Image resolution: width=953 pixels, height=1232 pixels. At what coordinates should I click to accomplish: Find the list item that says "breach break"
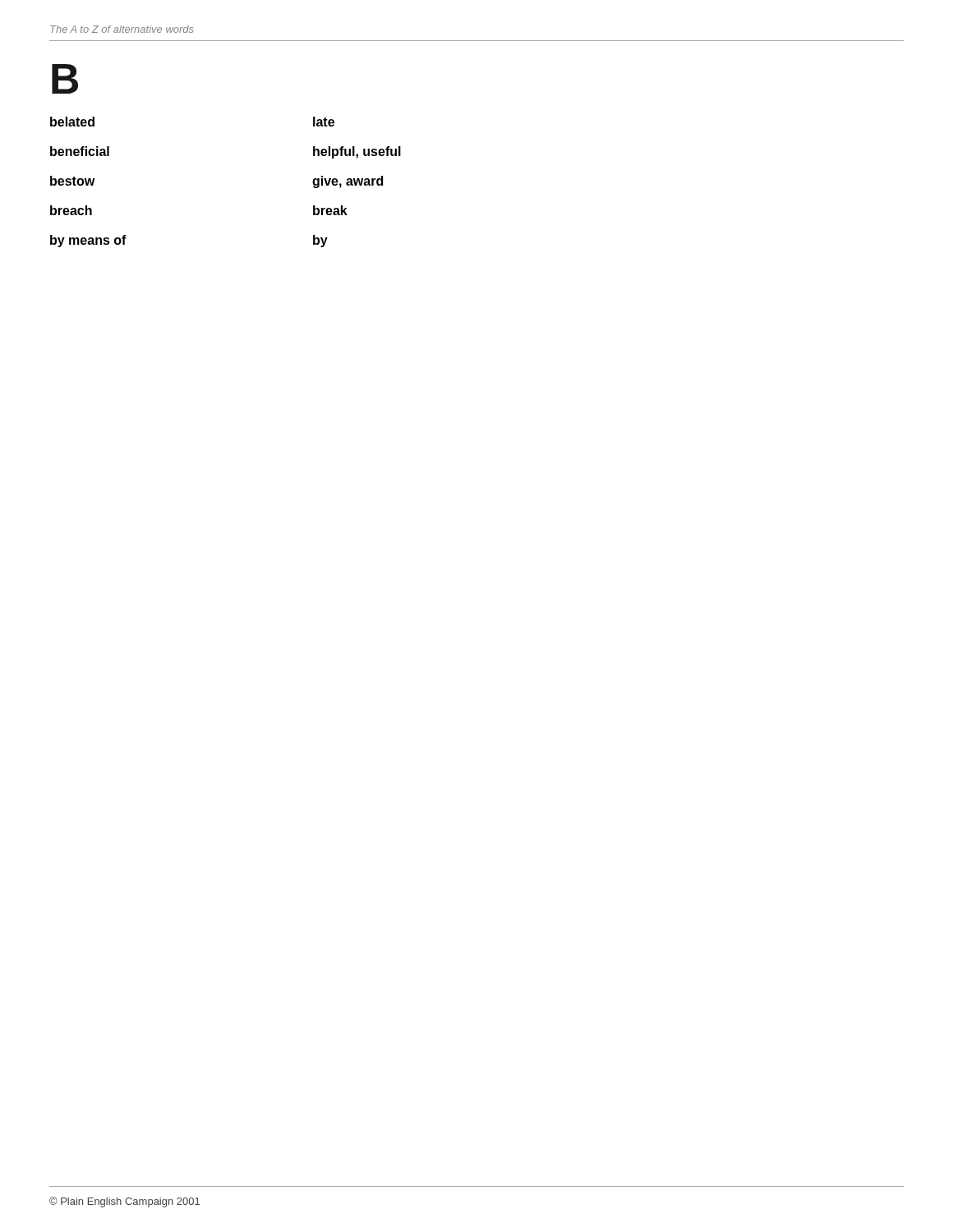71,210
